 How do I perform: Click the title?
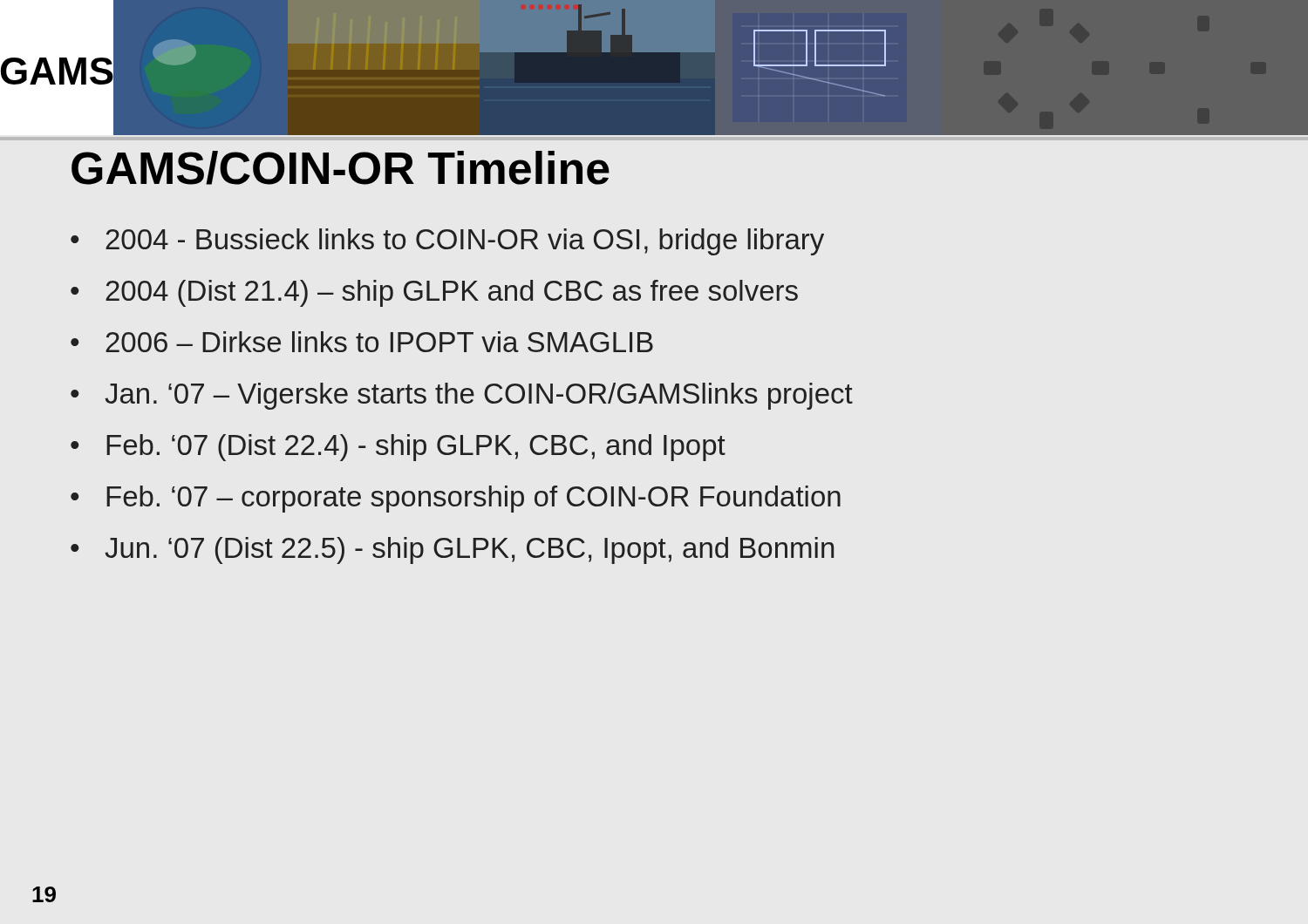pos(340,169)
